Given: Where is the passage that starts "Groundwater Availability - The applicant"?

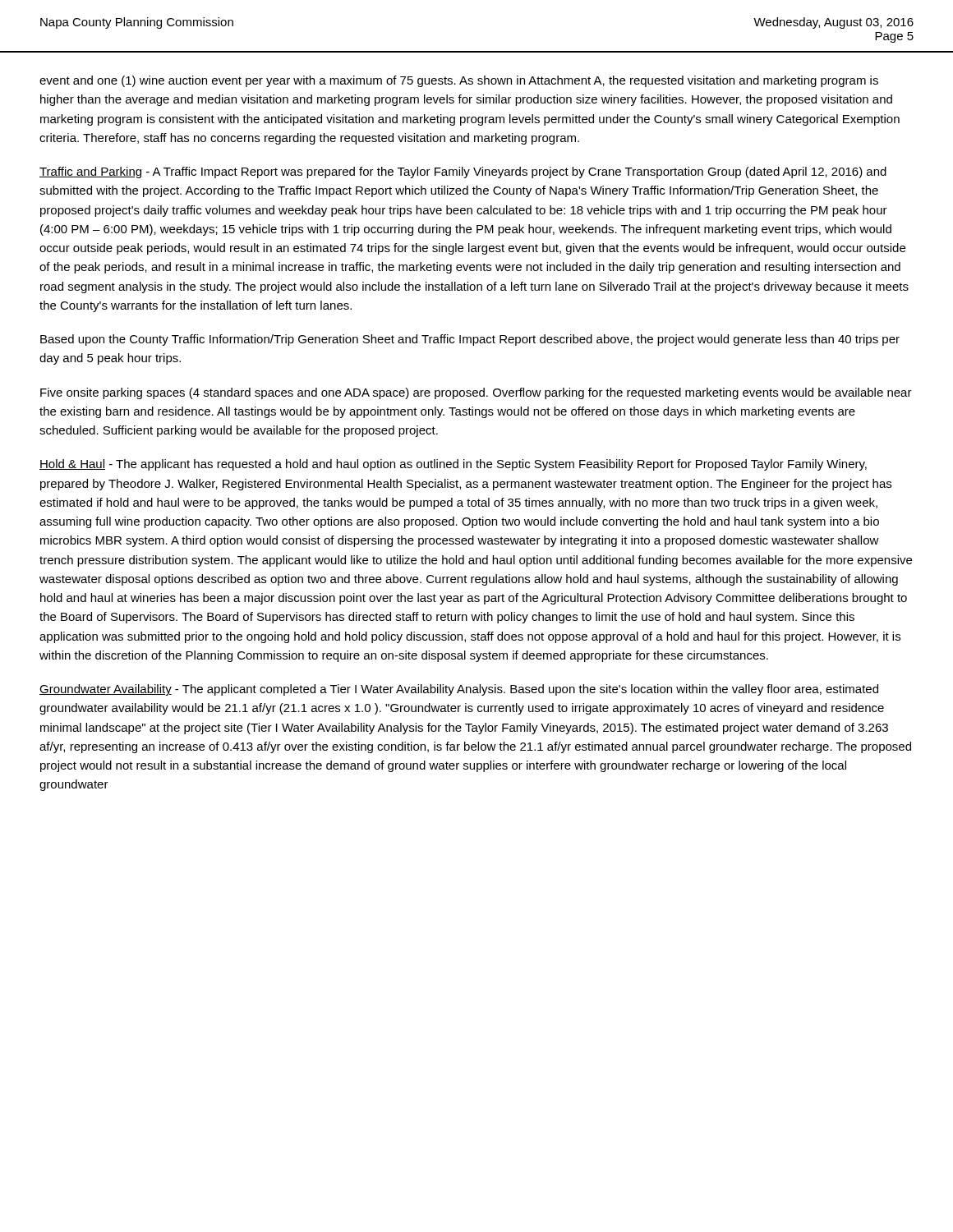Looking at the screenshot, I should tap(476, 736).
